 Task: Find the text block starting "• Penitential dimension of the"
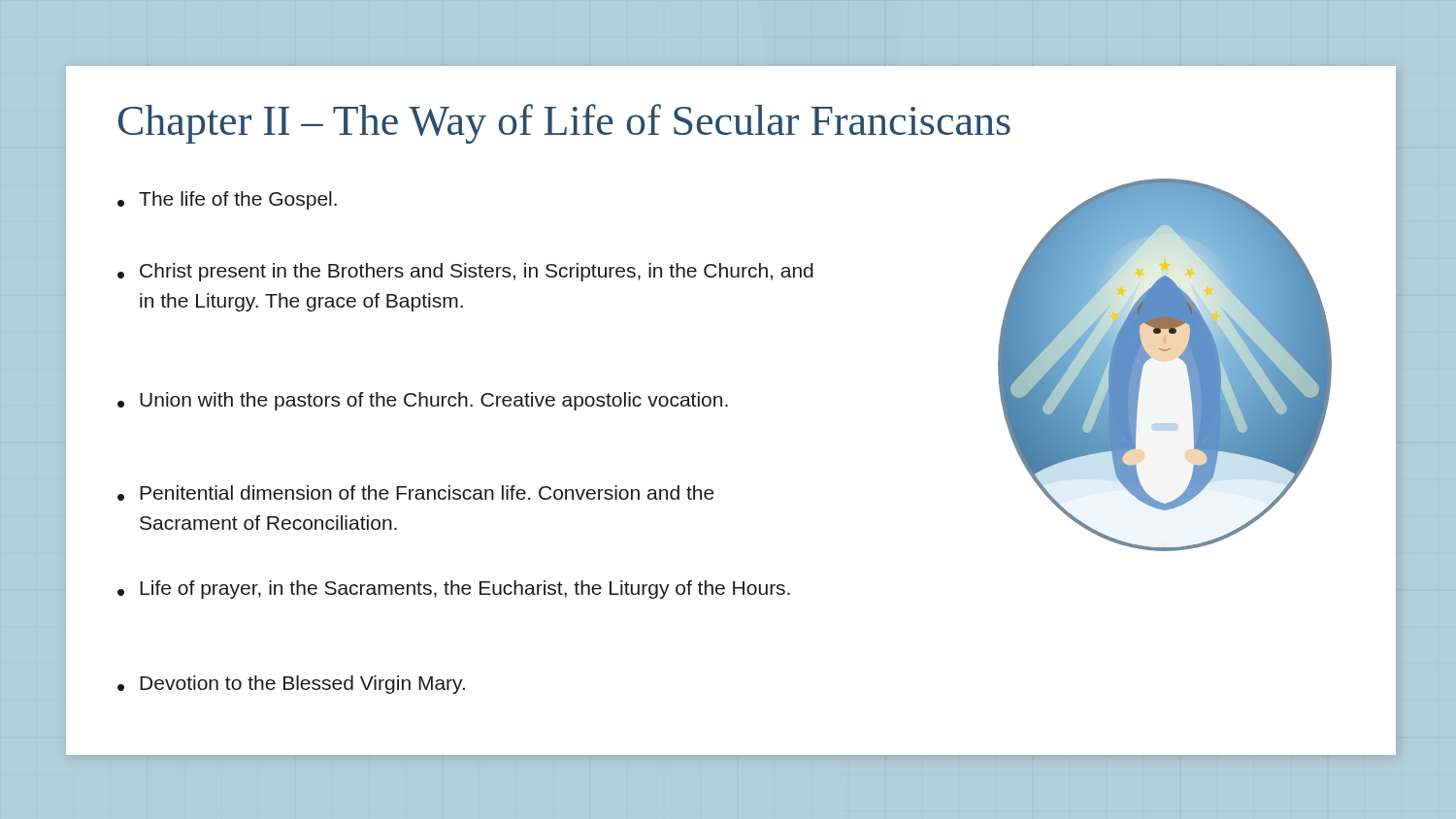pos(466,508)
